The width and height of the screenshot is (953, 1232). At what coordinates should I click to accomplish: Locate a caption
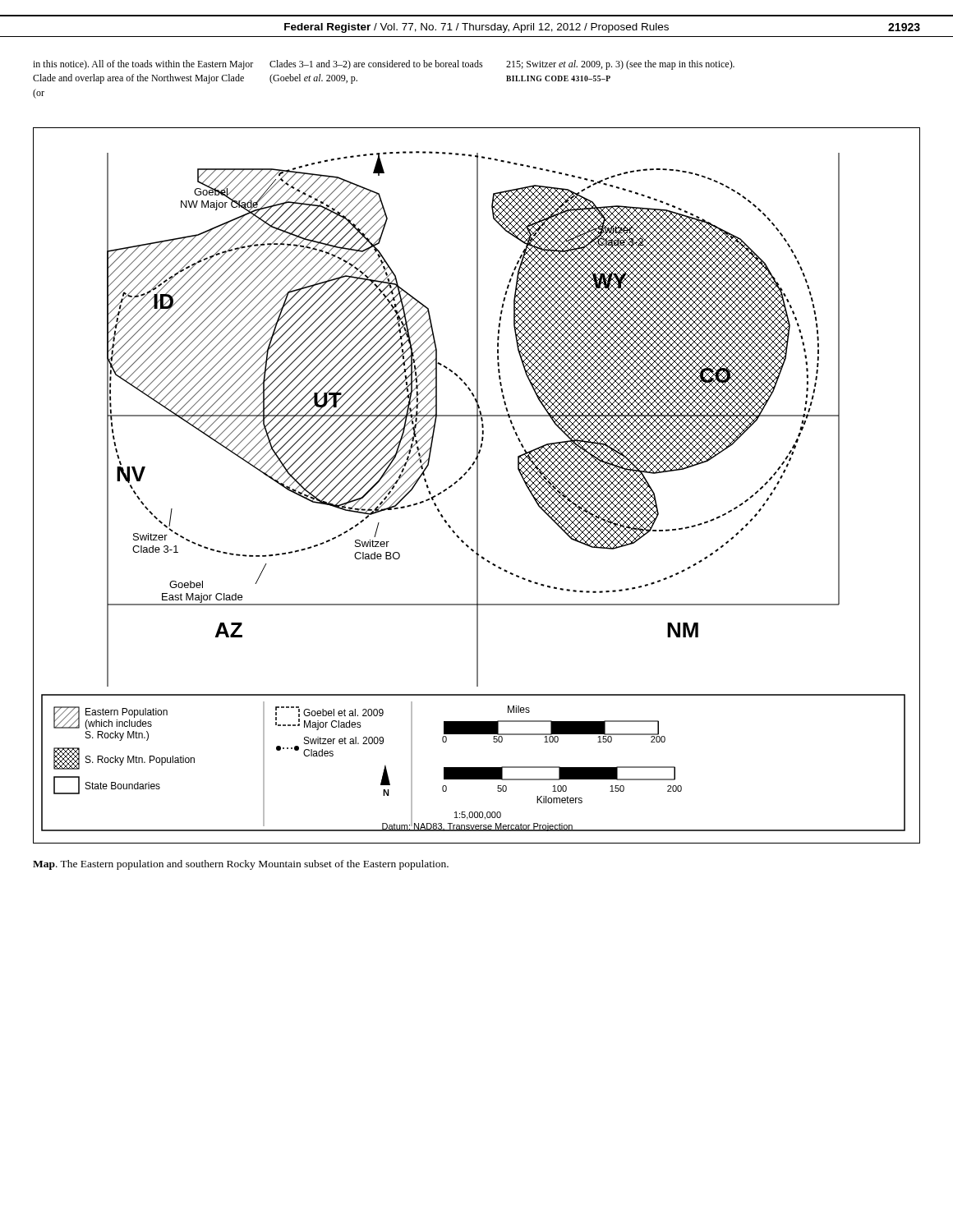click(241, 864)
